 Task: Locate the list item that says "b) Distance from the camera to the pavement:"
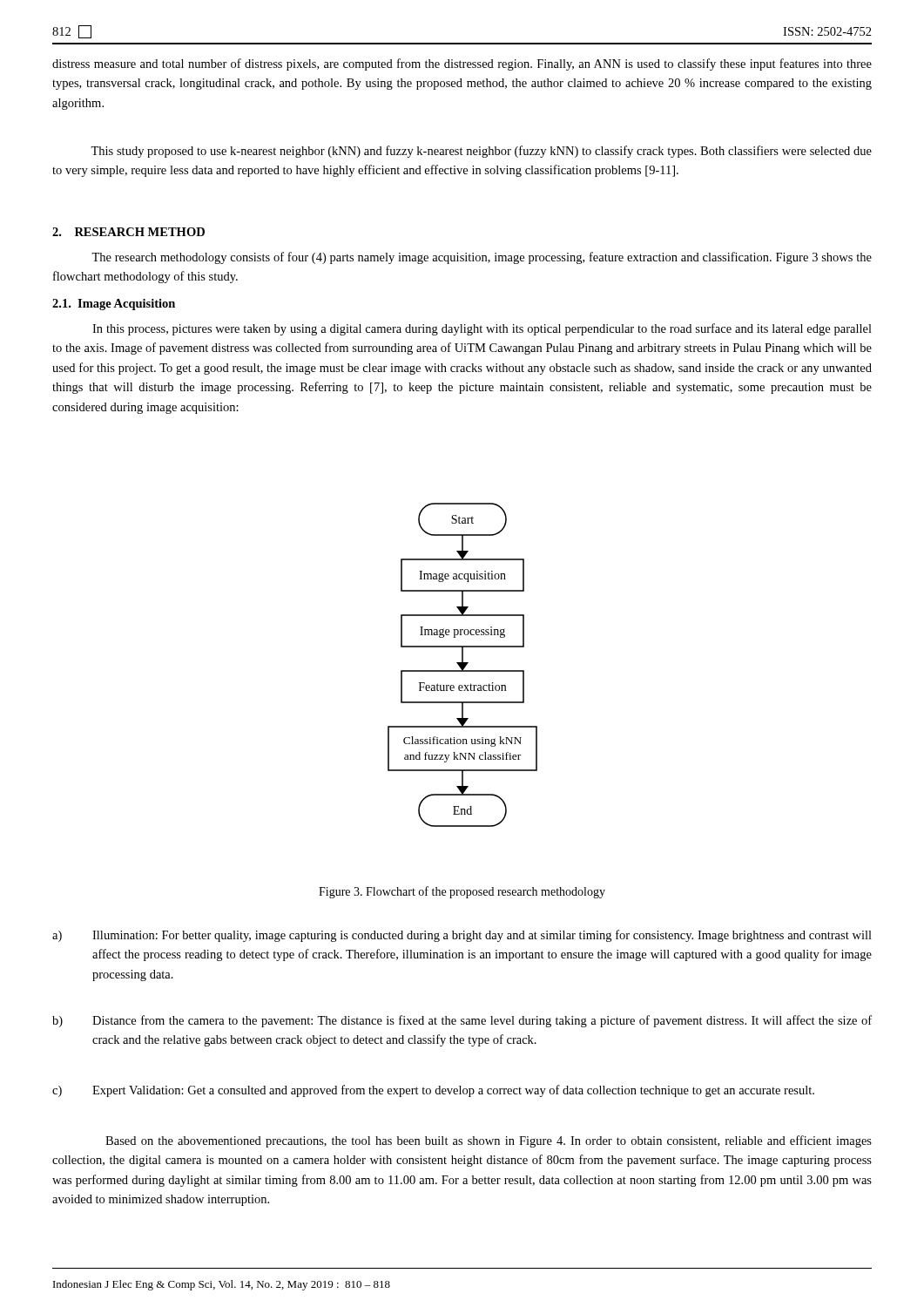[x=462, y=1030]
